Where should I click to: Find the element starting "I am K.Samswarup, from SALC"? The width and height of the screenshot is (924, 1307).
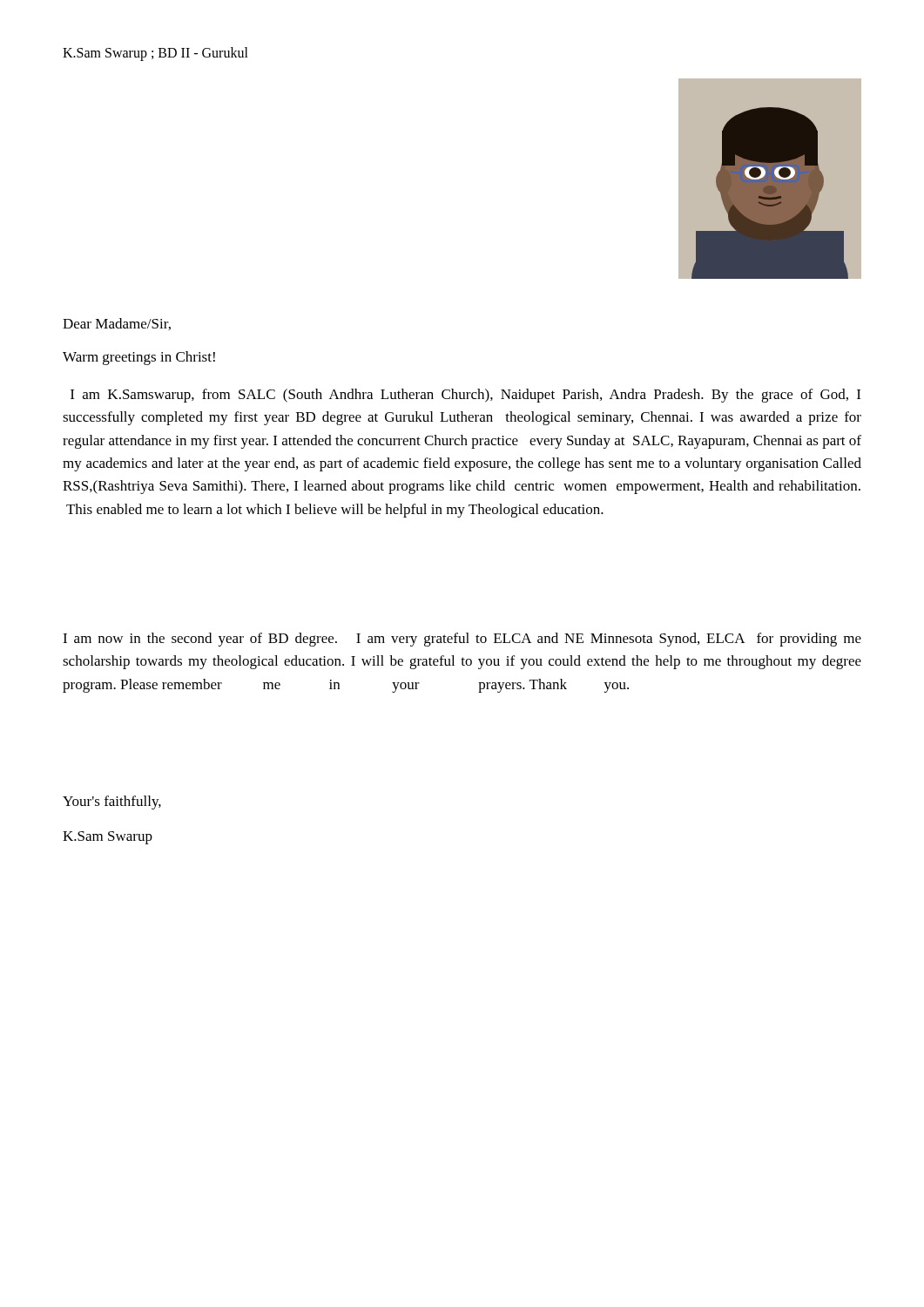[462, 452]
